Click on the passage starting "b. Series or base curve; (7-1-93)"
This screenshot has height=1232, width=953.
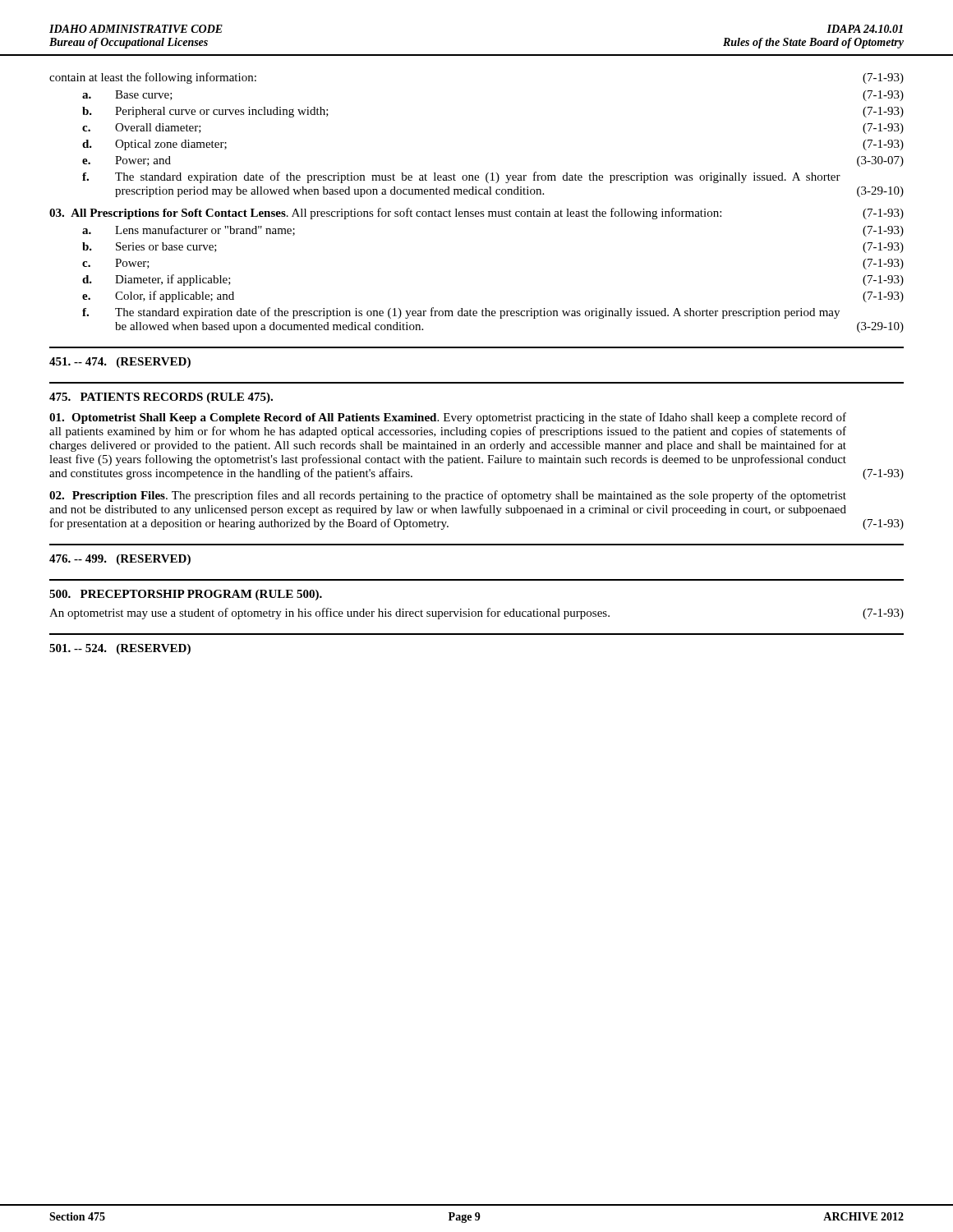click(x=170, y=248)
